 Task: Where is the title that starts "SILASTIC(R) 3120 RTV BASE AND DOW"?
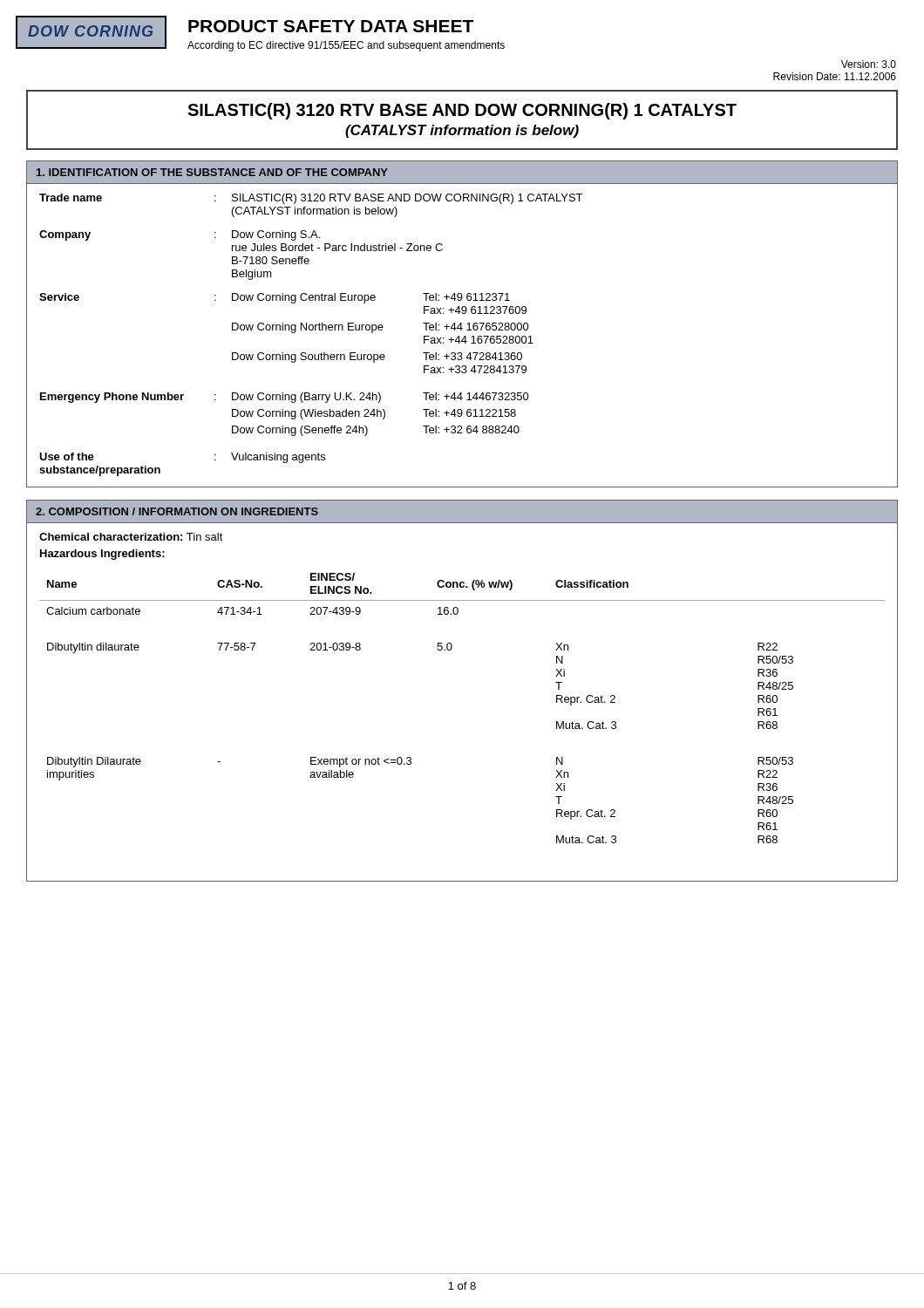462,120
